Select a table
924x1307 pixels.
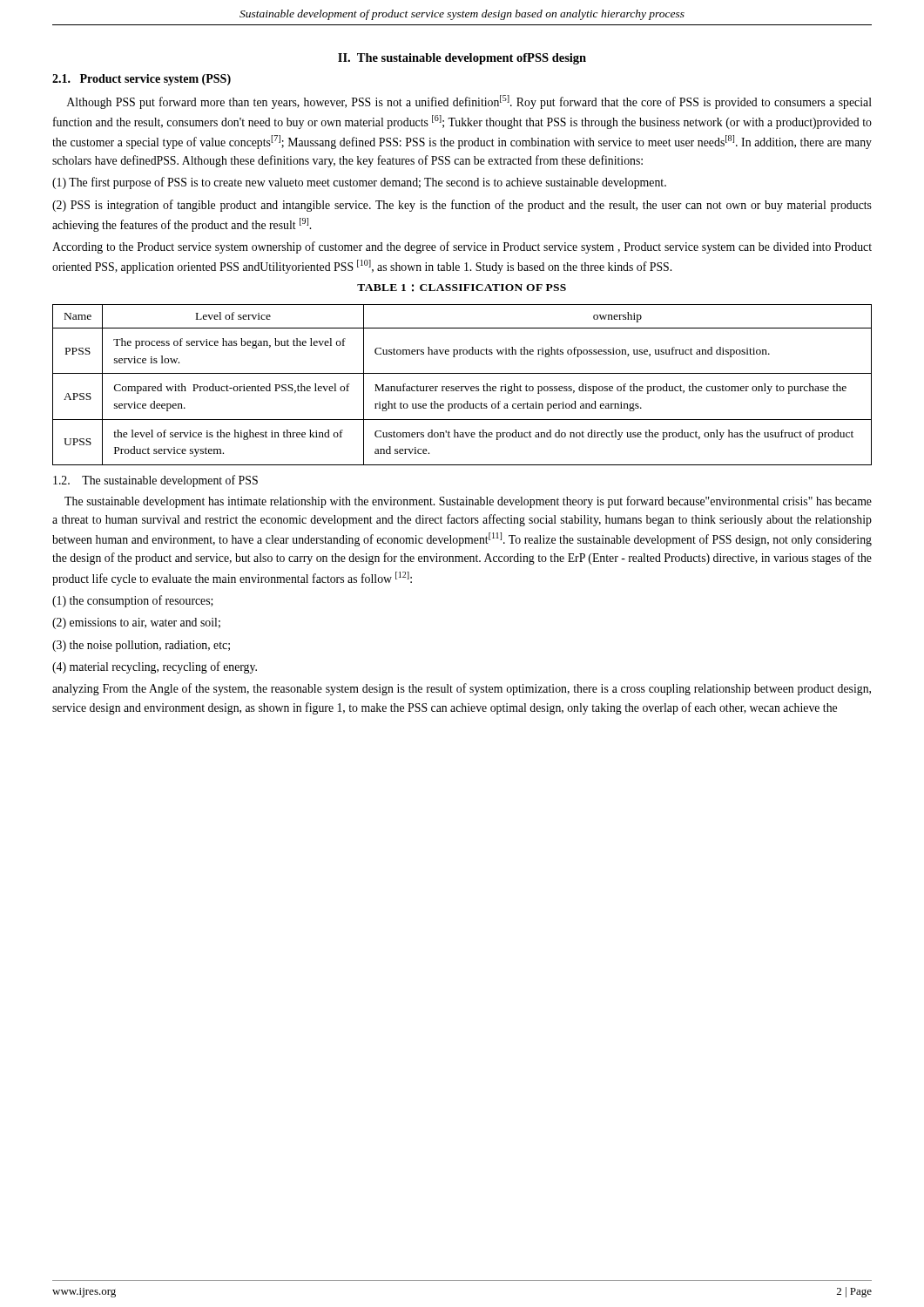(462, 385)
